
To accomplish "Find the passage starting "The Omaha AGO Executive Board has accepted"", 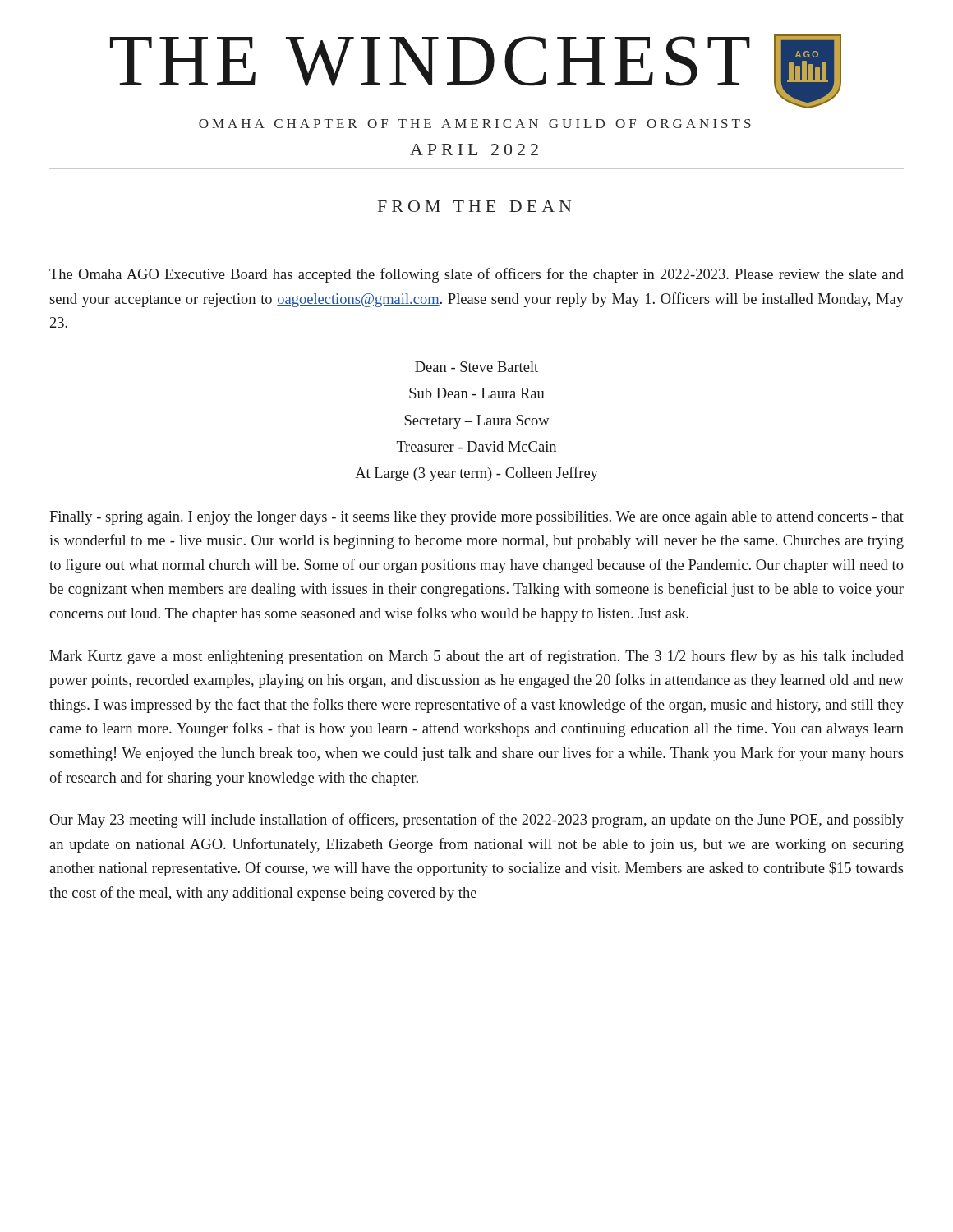I will click(x=476, y=299).
